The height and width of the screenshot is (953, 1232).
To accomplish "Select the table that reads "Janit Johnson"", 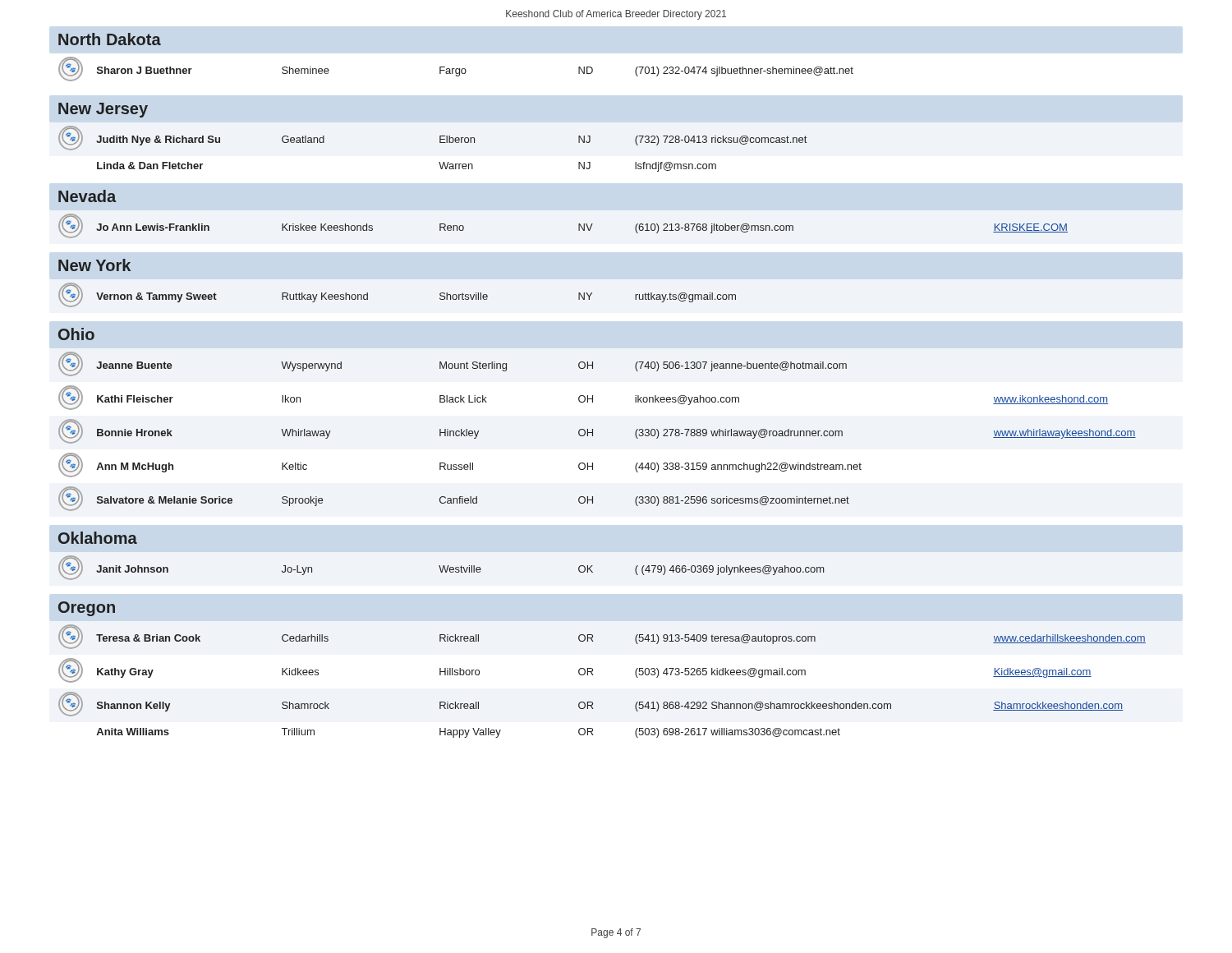I will [x=616, y=569].
